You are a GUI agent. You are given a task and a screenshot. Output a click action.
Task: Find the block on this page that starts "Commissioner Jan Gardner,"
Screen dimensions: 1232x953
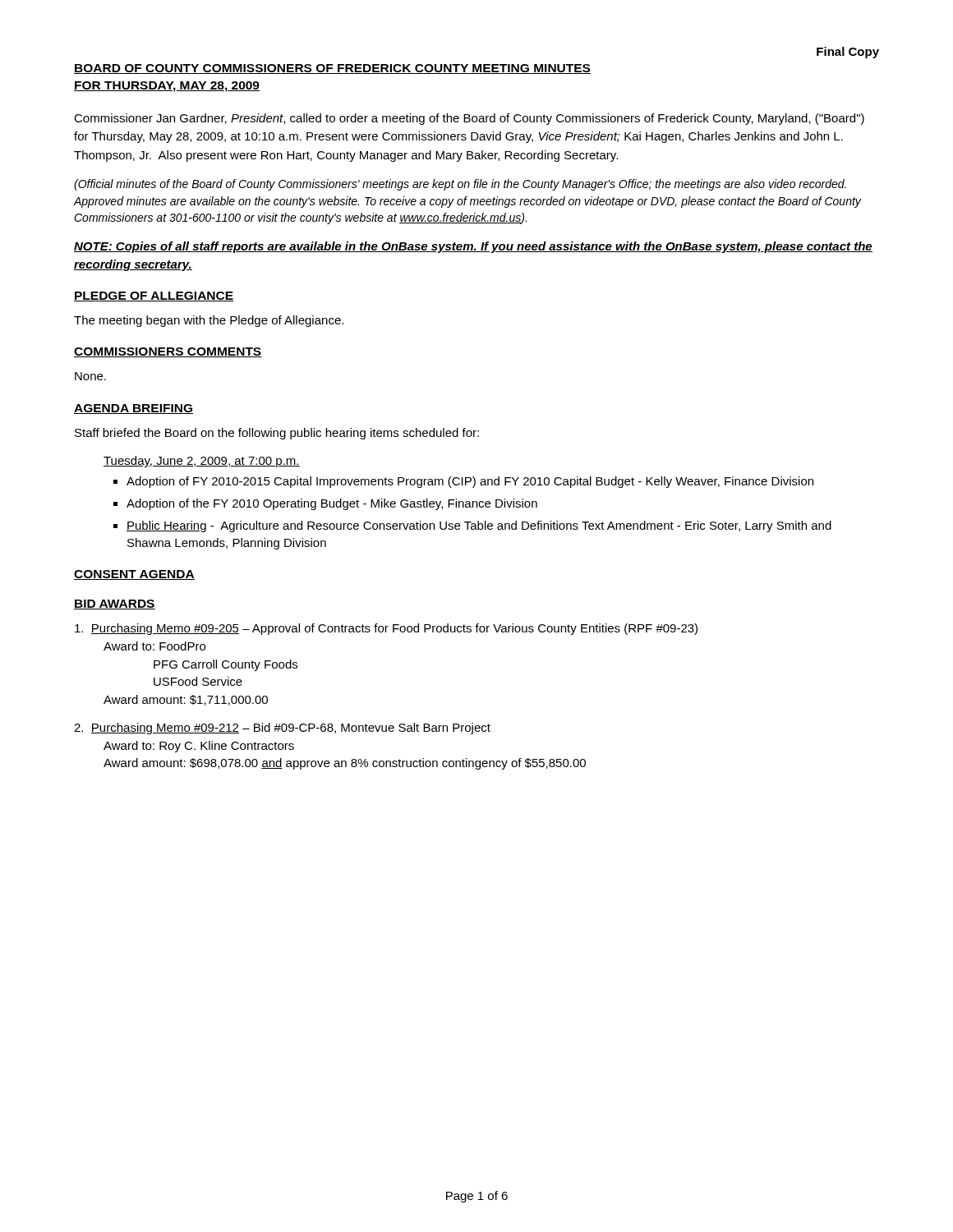pos(469,136)
